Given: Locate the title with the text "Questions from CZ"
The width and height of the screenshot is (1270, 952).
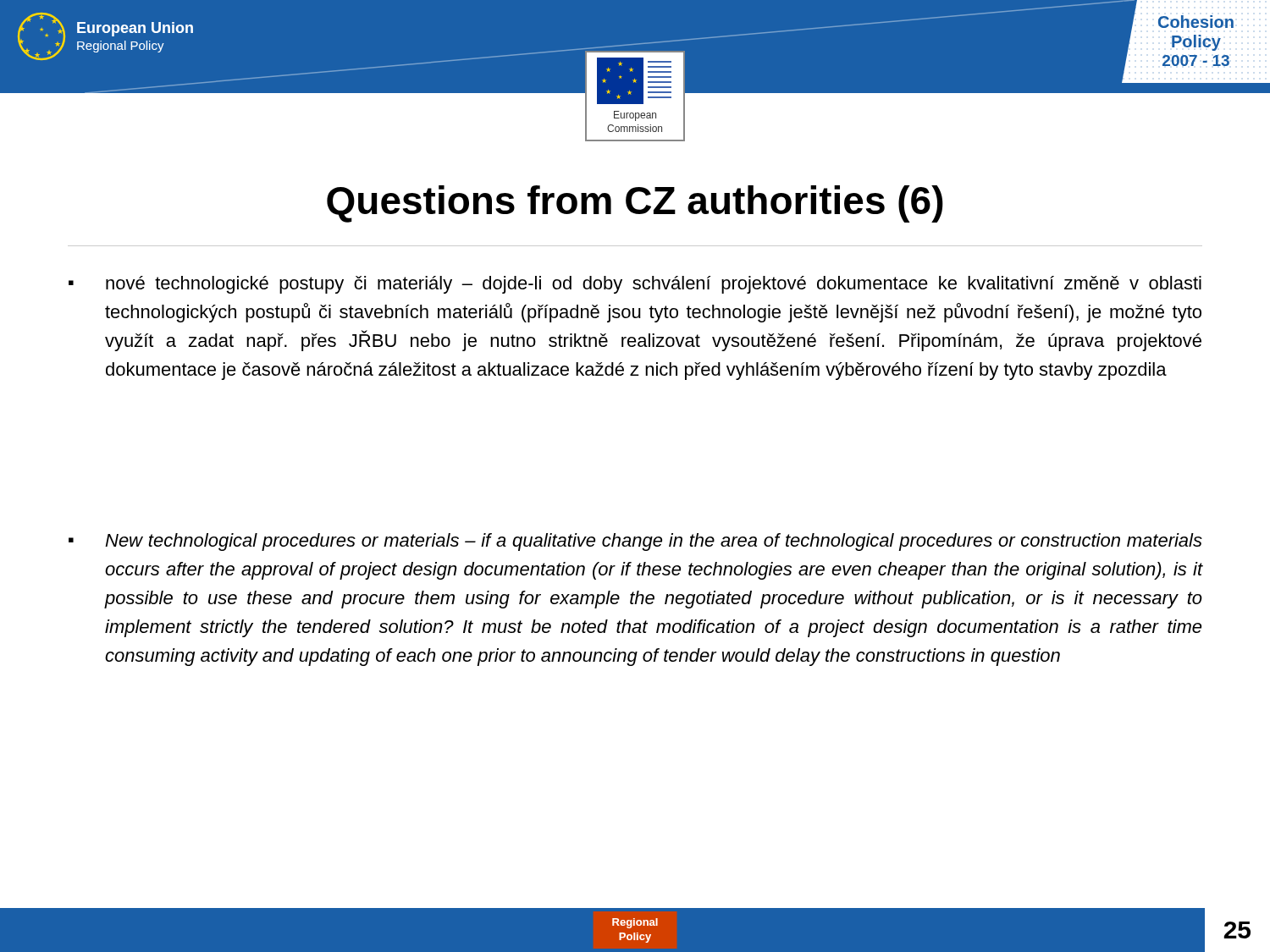Looking at the screenshot, I should 635,201.
